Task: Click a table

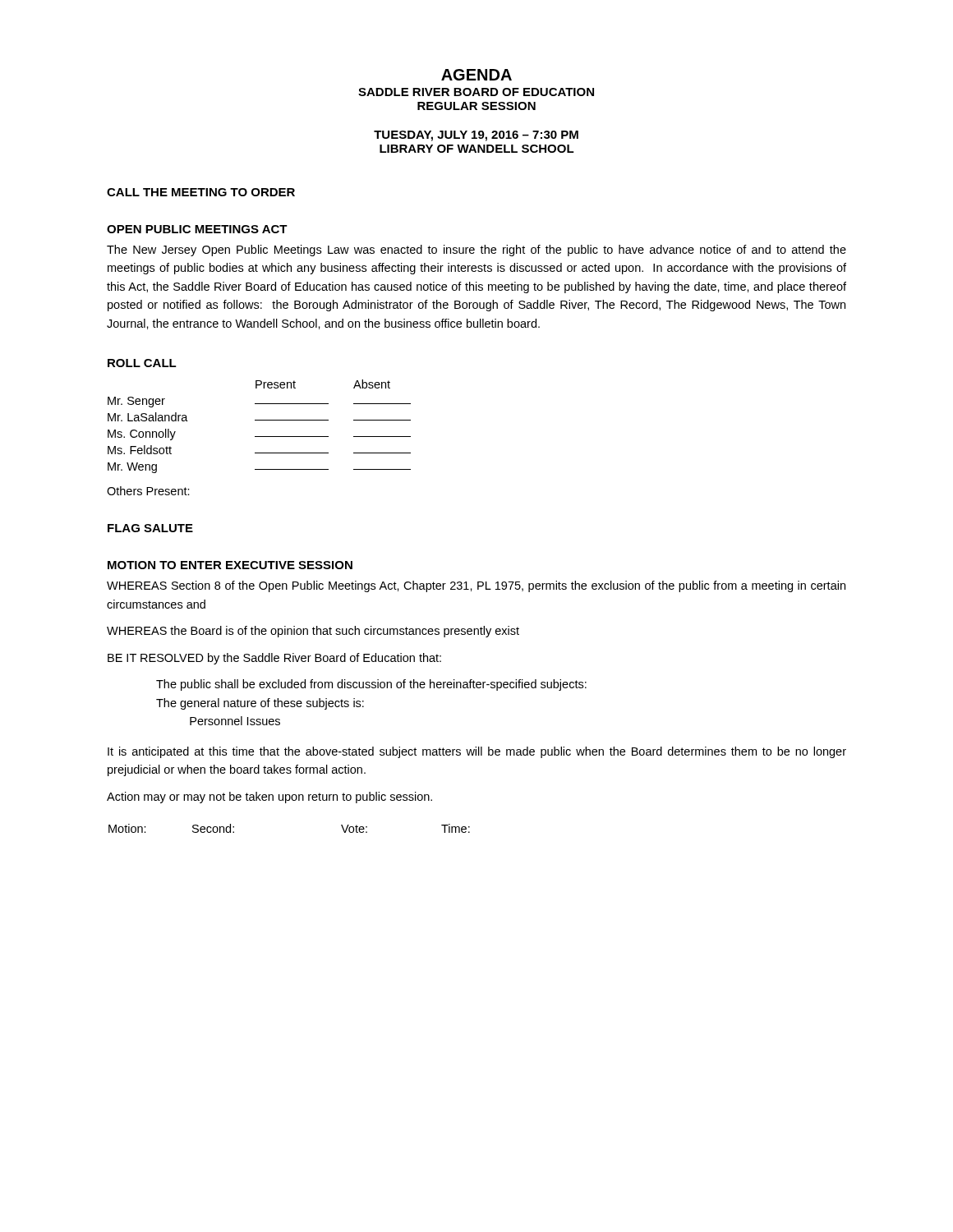Action: 476,426
